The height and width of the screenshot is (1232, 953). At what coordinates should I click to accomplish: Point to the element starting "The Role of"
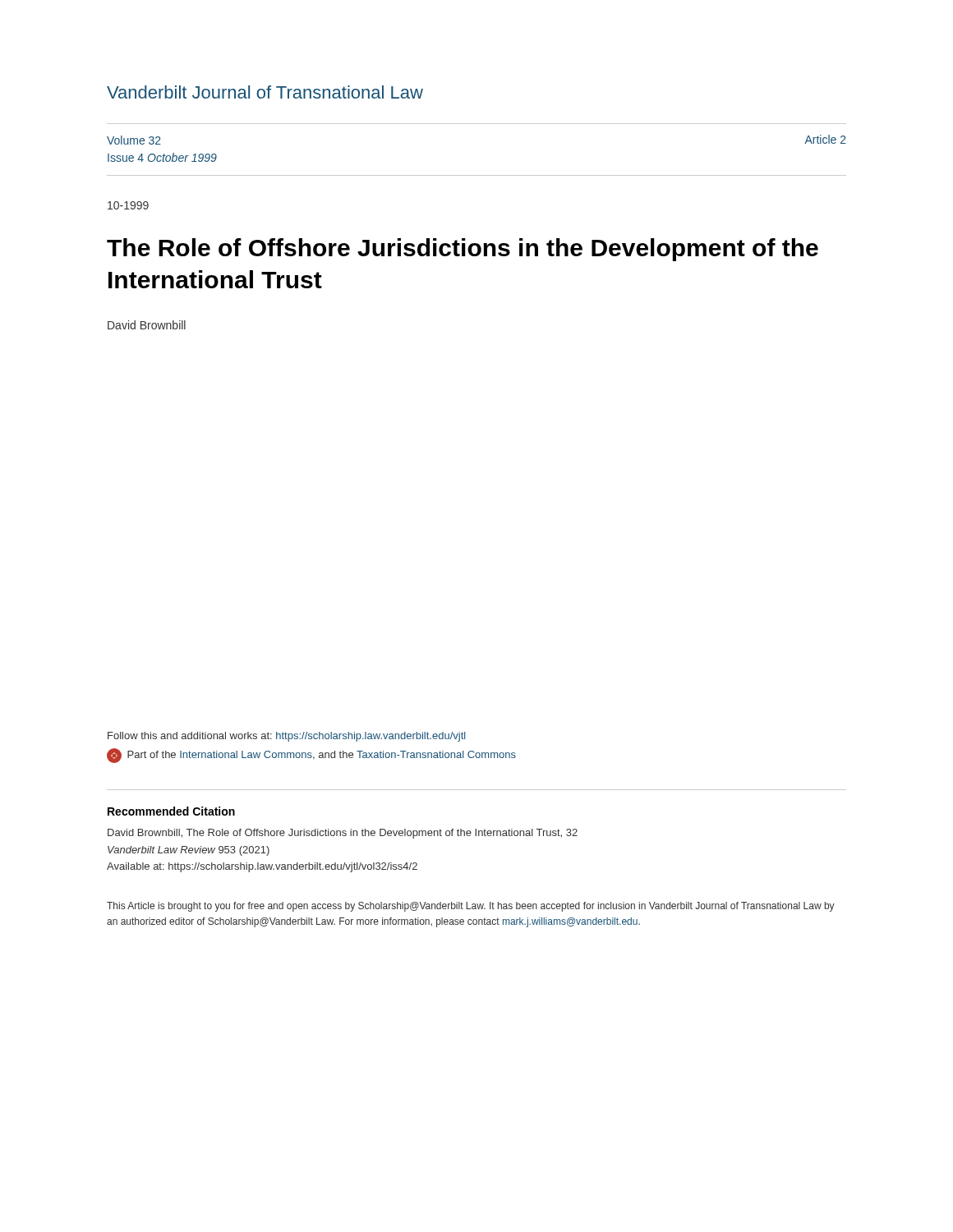[x=463, y=264]
